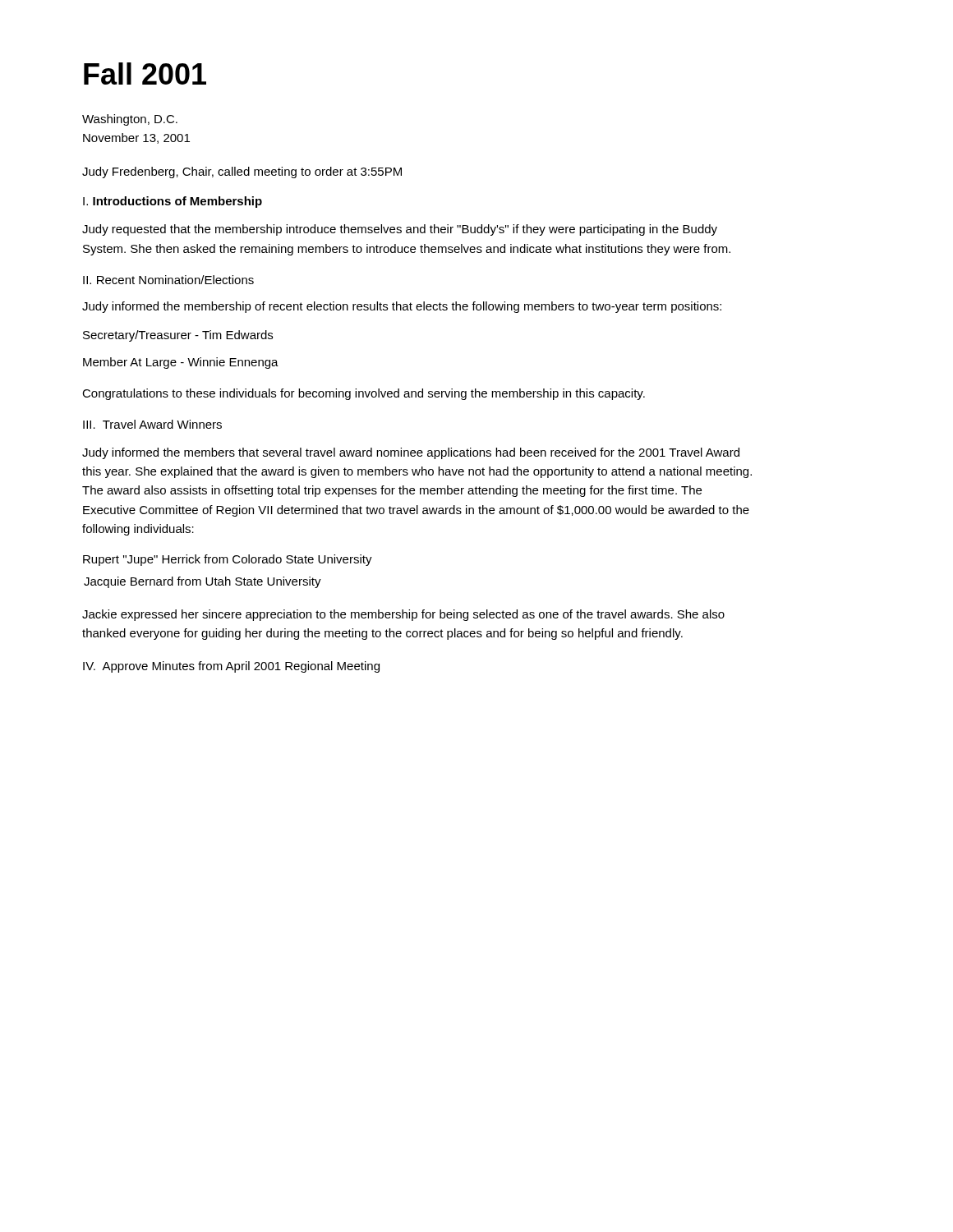
Task: Select the list item containing "Member At Large - Winnie Ennenga"
Action: [180, 362]
